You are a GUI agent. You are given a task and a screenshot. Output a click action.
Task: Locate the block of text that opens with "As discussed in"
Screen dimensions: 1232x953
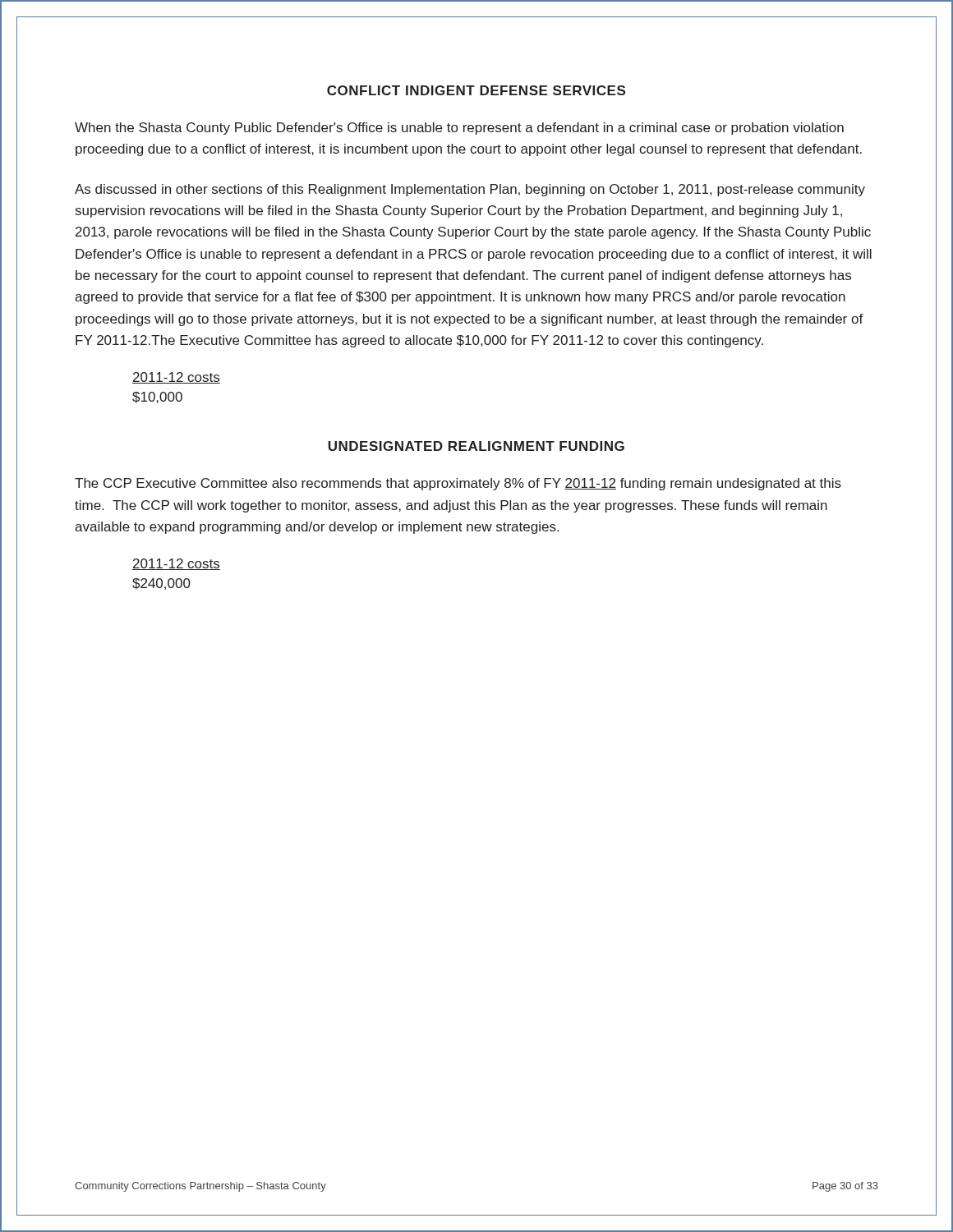point(473,265)
